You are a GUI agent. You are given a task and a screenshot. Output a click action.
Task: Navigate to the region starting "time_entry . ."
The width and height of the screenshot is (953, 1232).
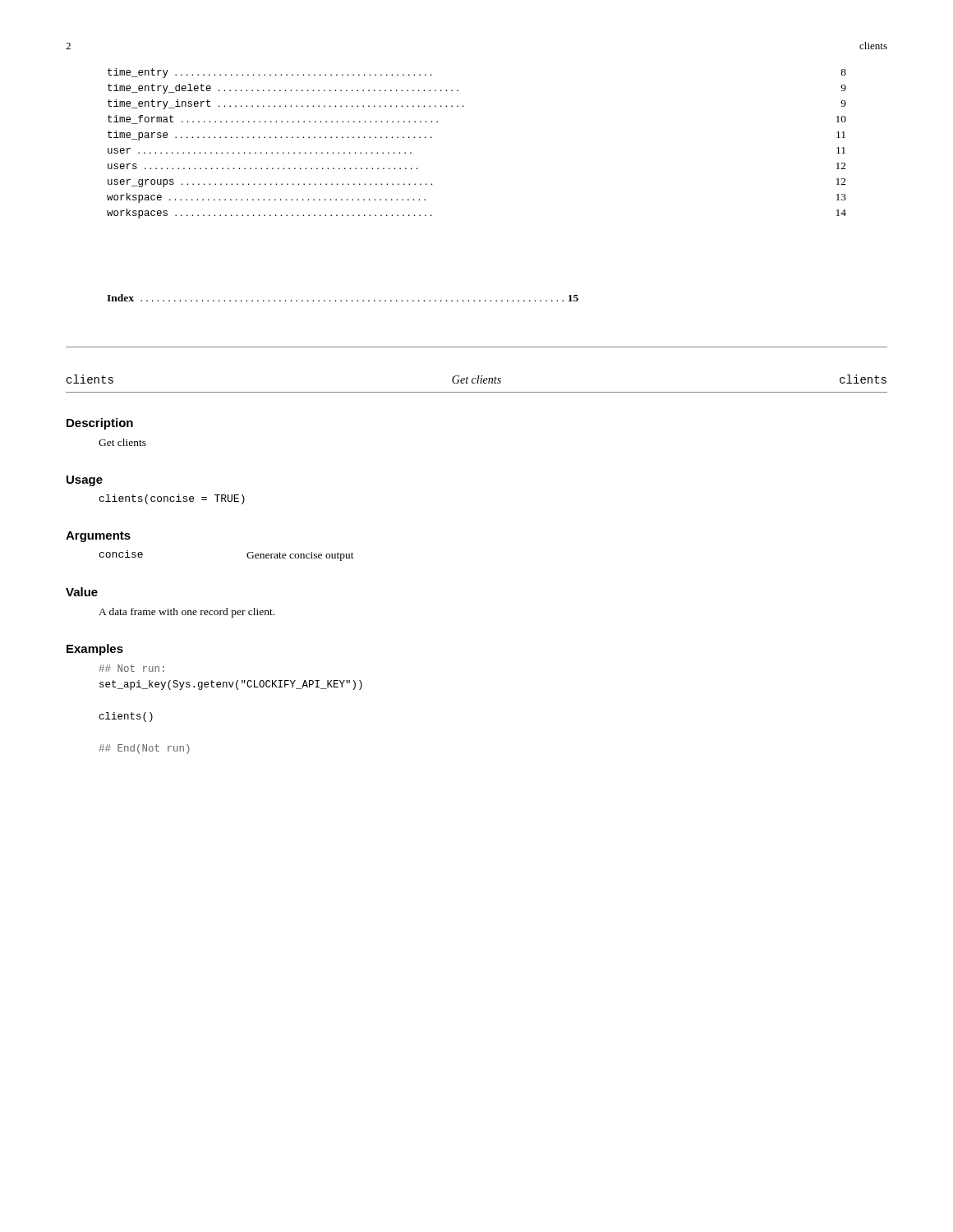(x=138, y=73)
